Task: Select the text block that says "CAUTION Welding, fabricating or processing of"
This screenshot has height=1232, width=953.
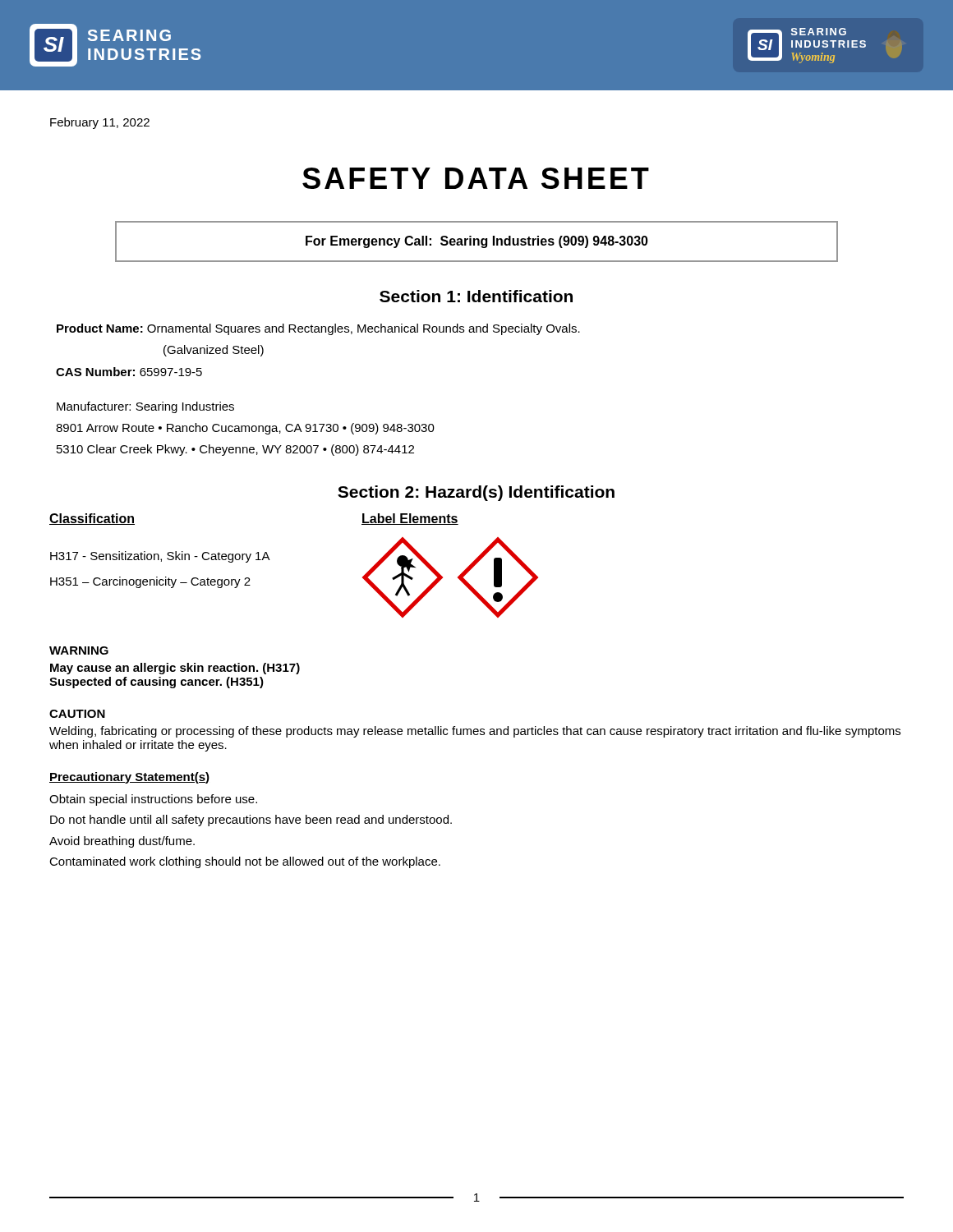Action: click(476, 729)
